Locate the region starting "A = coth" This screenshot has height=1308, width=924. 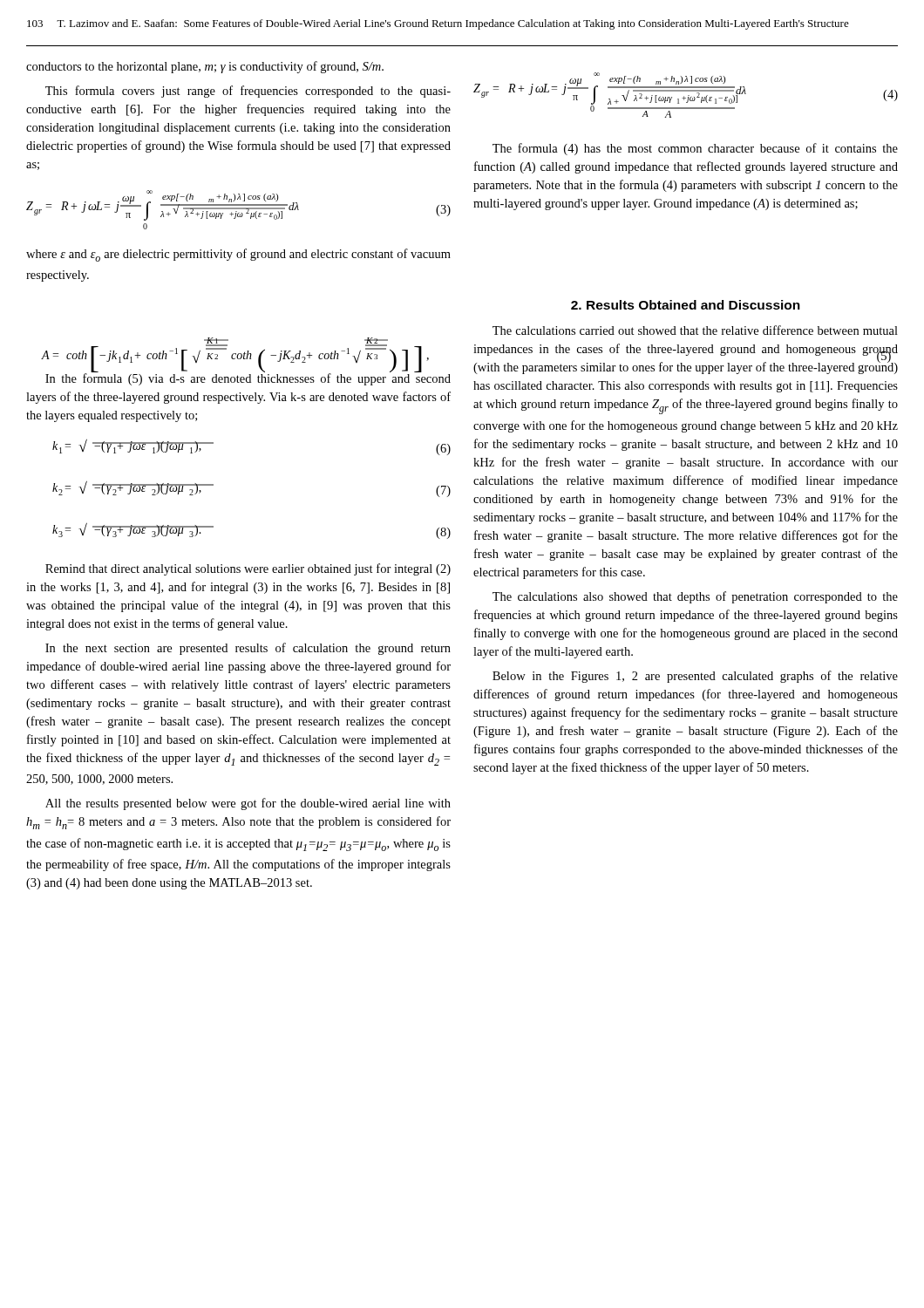tap(462, 356)
